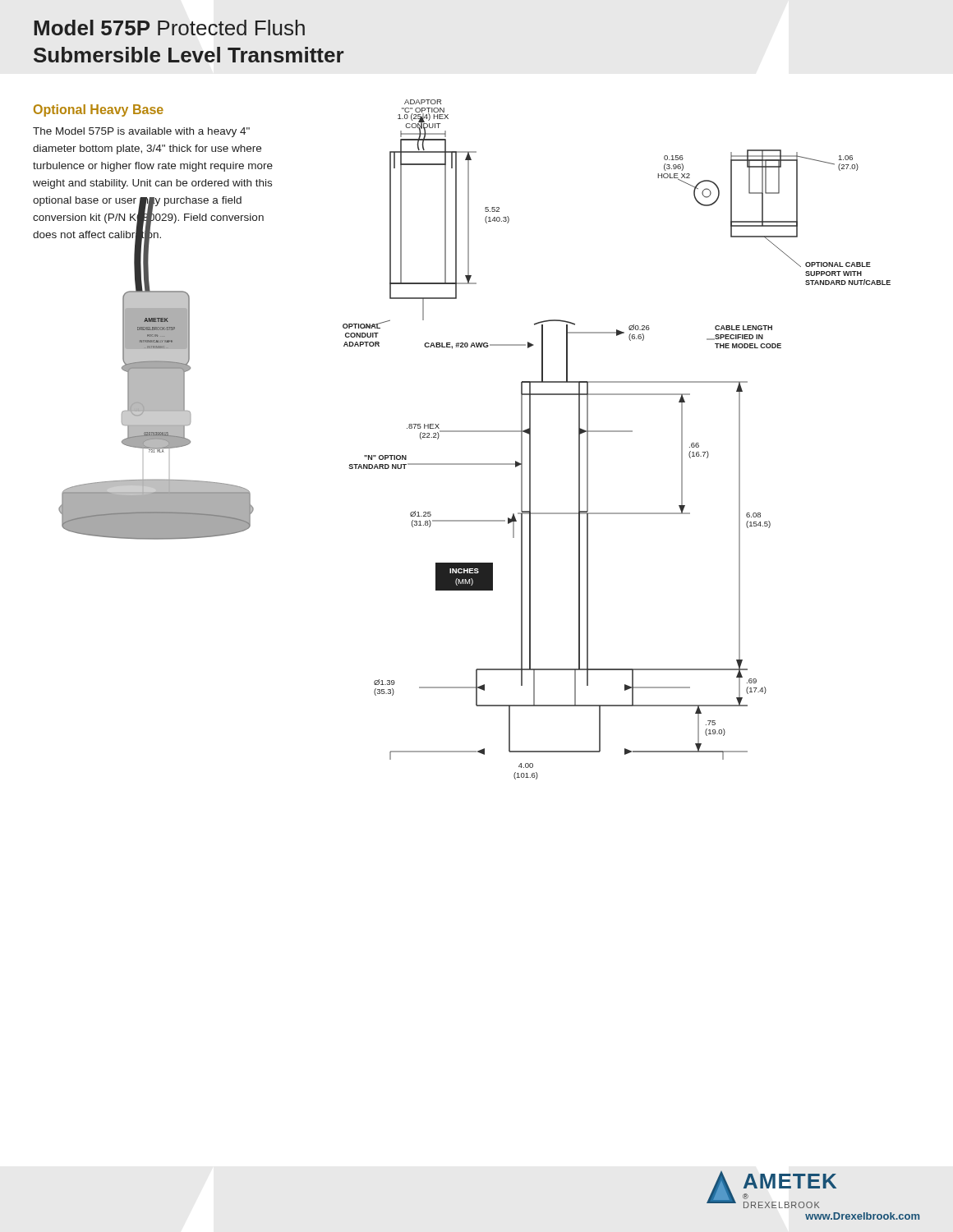Find the engineering diagram
The width and height of the screenshot is (953, 1232).
pyautogui.click(x=624, y=452)
